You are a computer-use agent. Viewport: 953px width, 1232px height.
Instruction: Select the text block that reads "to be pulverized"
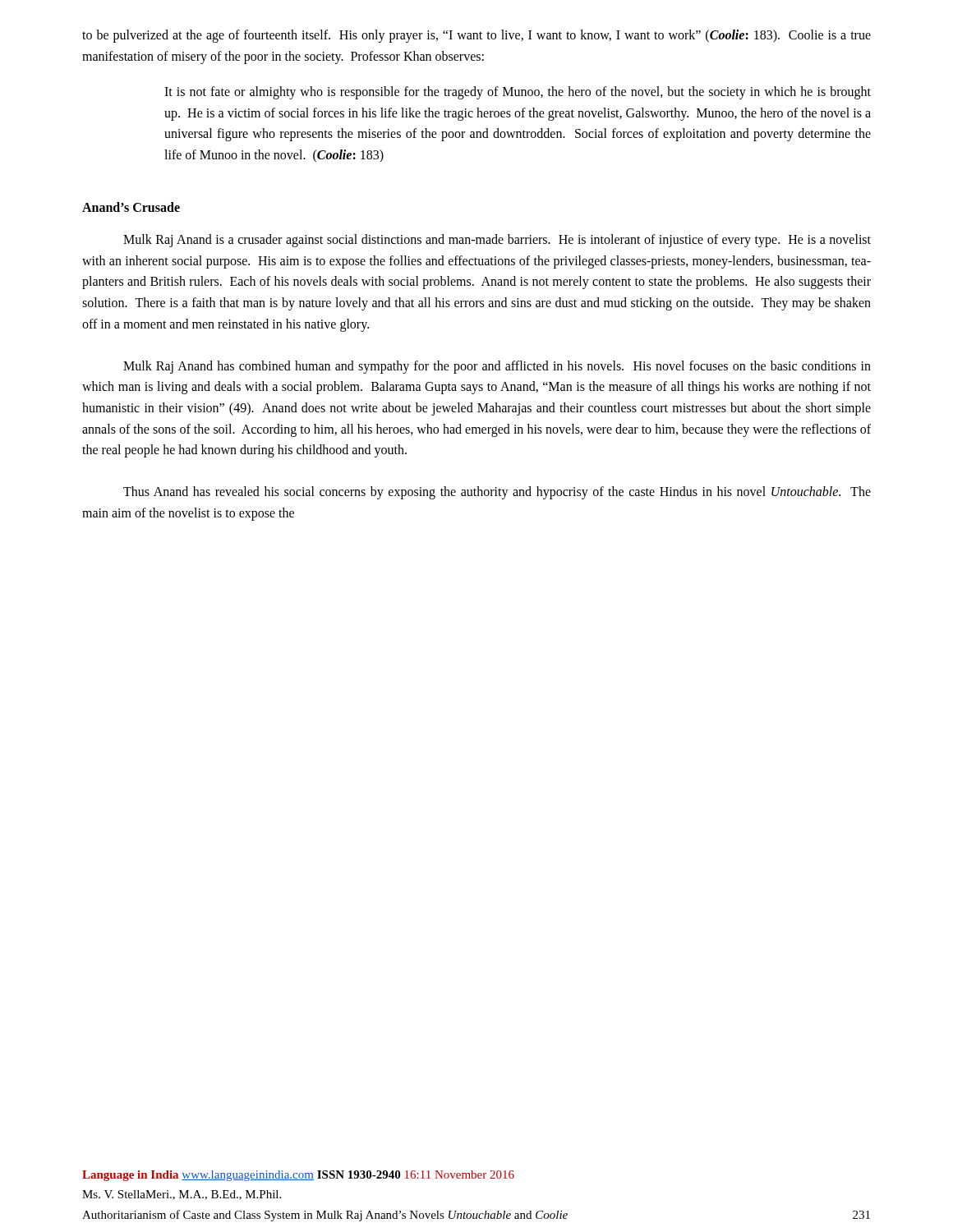click(476, 45)
